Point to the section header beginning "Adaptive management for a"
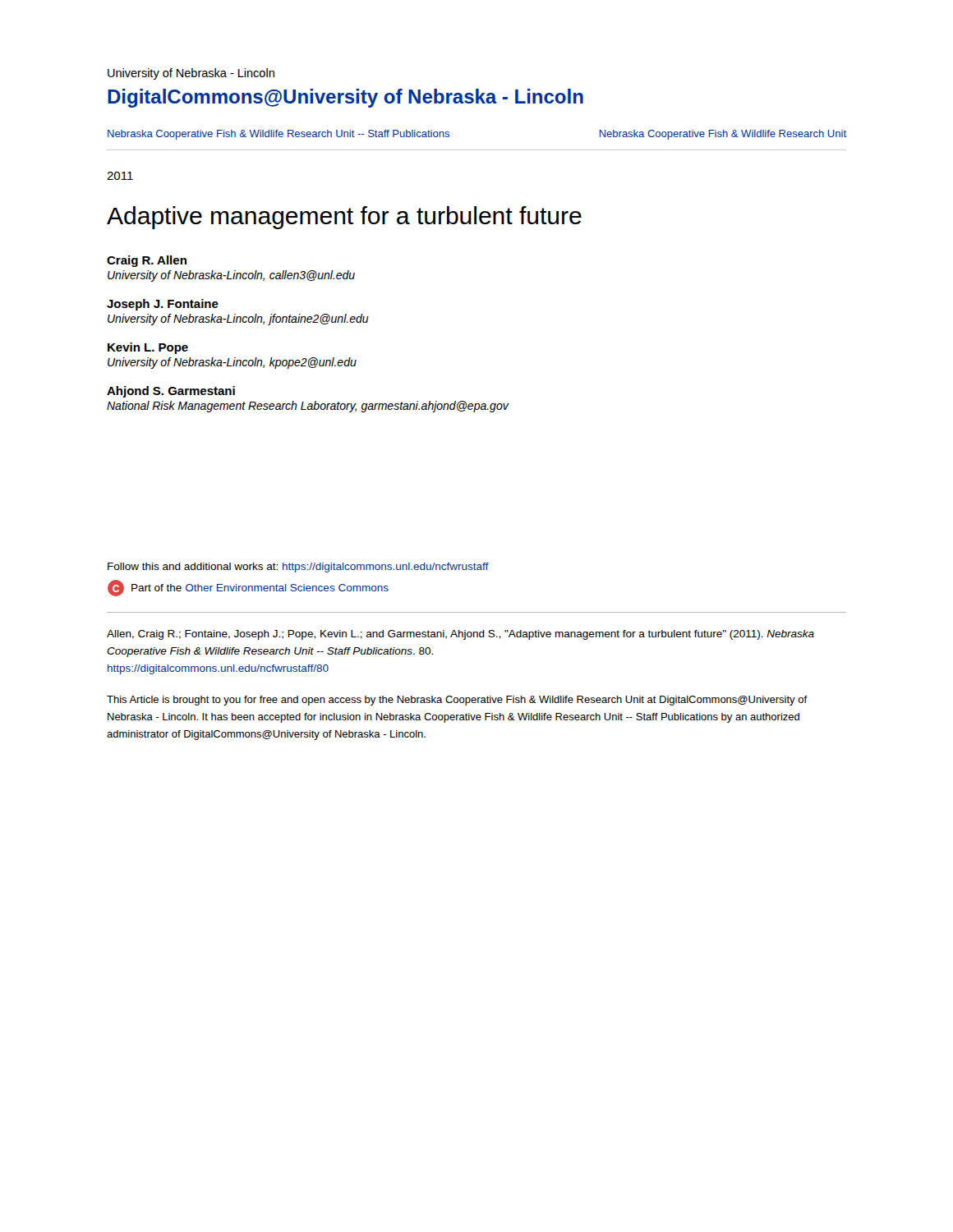Screen dimensions: 1232x953 tap(345, 216)
